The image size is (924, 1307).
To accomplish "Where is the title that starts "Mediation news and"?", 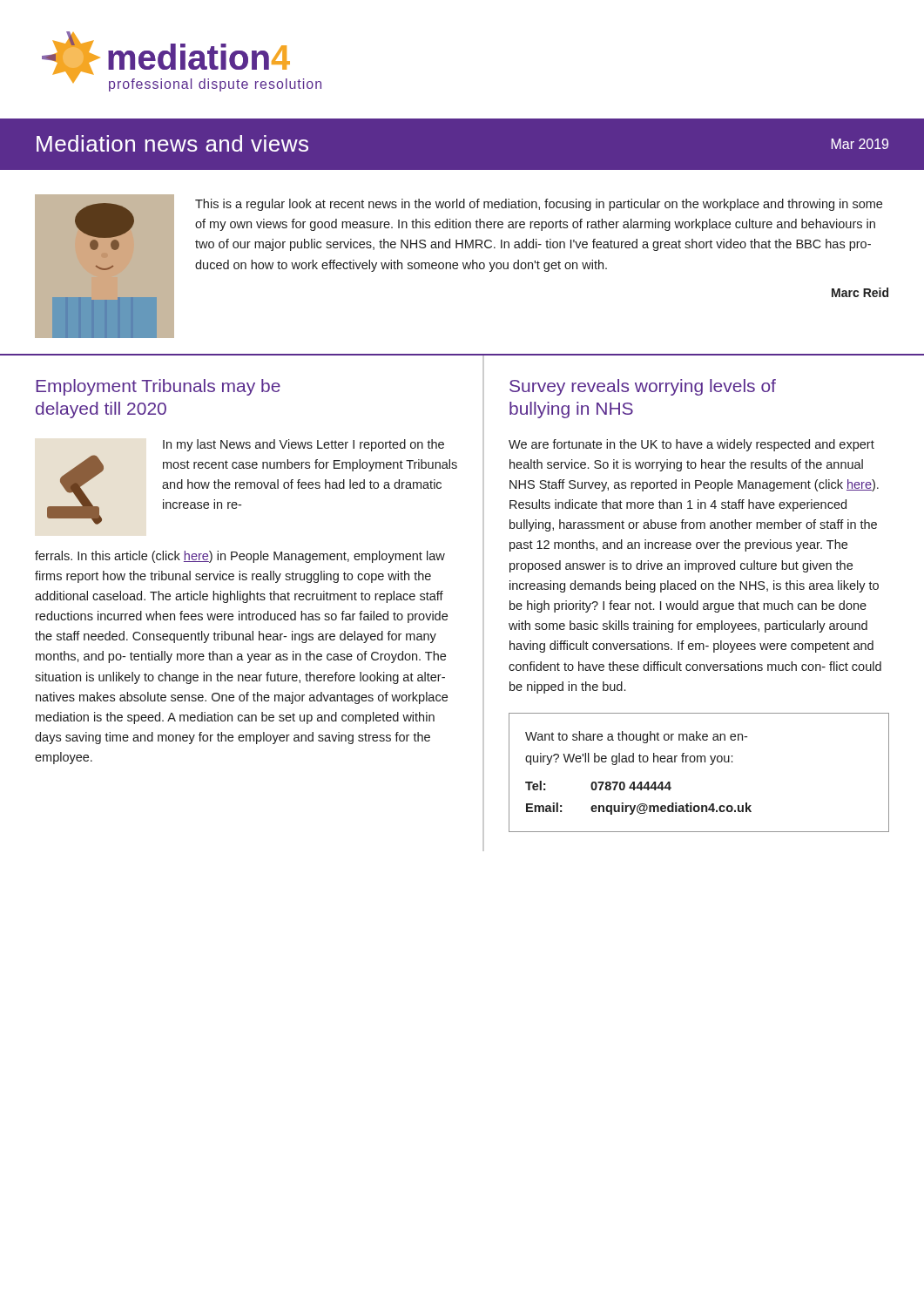I will [172, 144].
